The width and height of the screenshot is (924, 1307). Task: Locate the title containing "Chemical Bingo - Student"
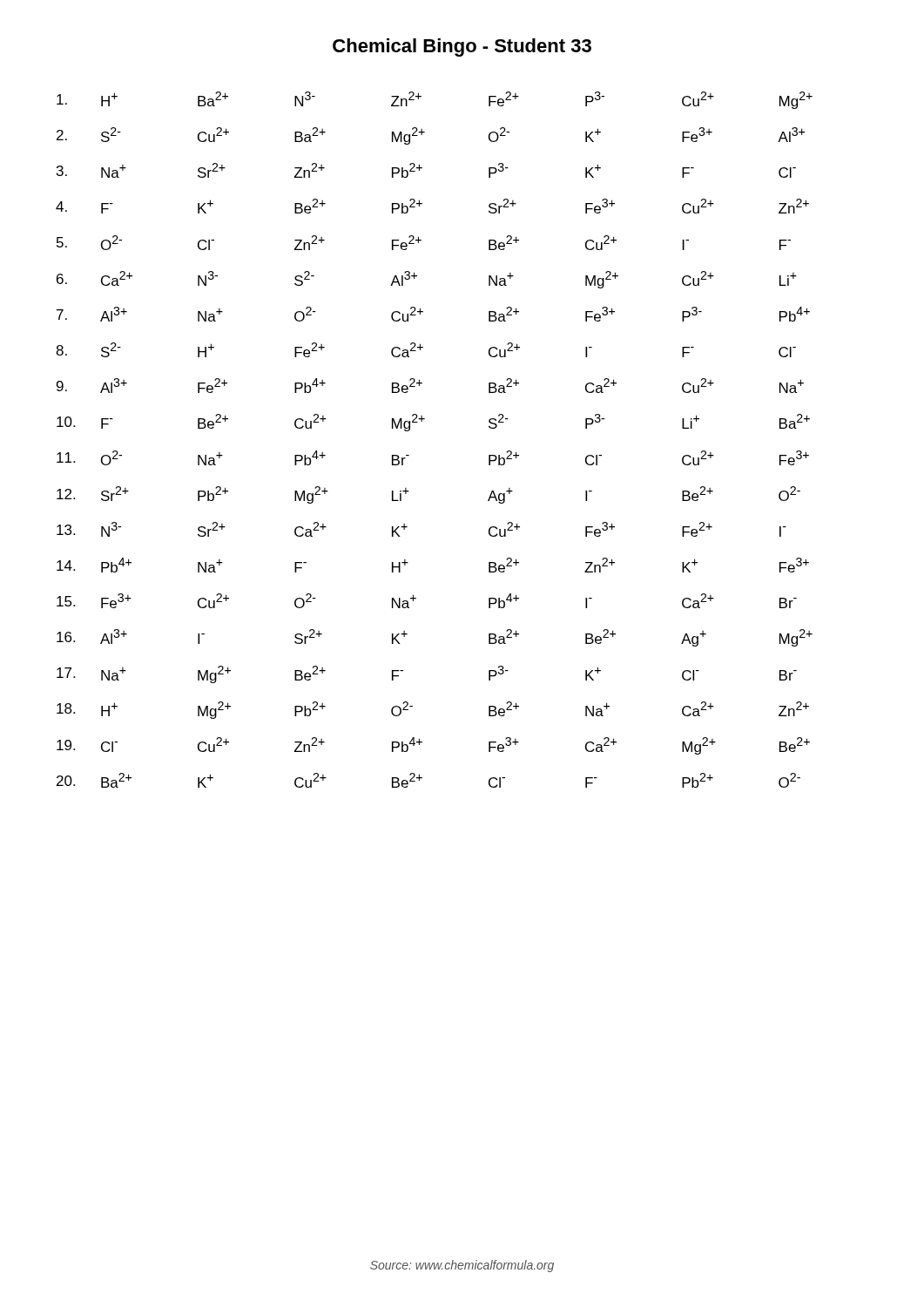coord(462,46)
